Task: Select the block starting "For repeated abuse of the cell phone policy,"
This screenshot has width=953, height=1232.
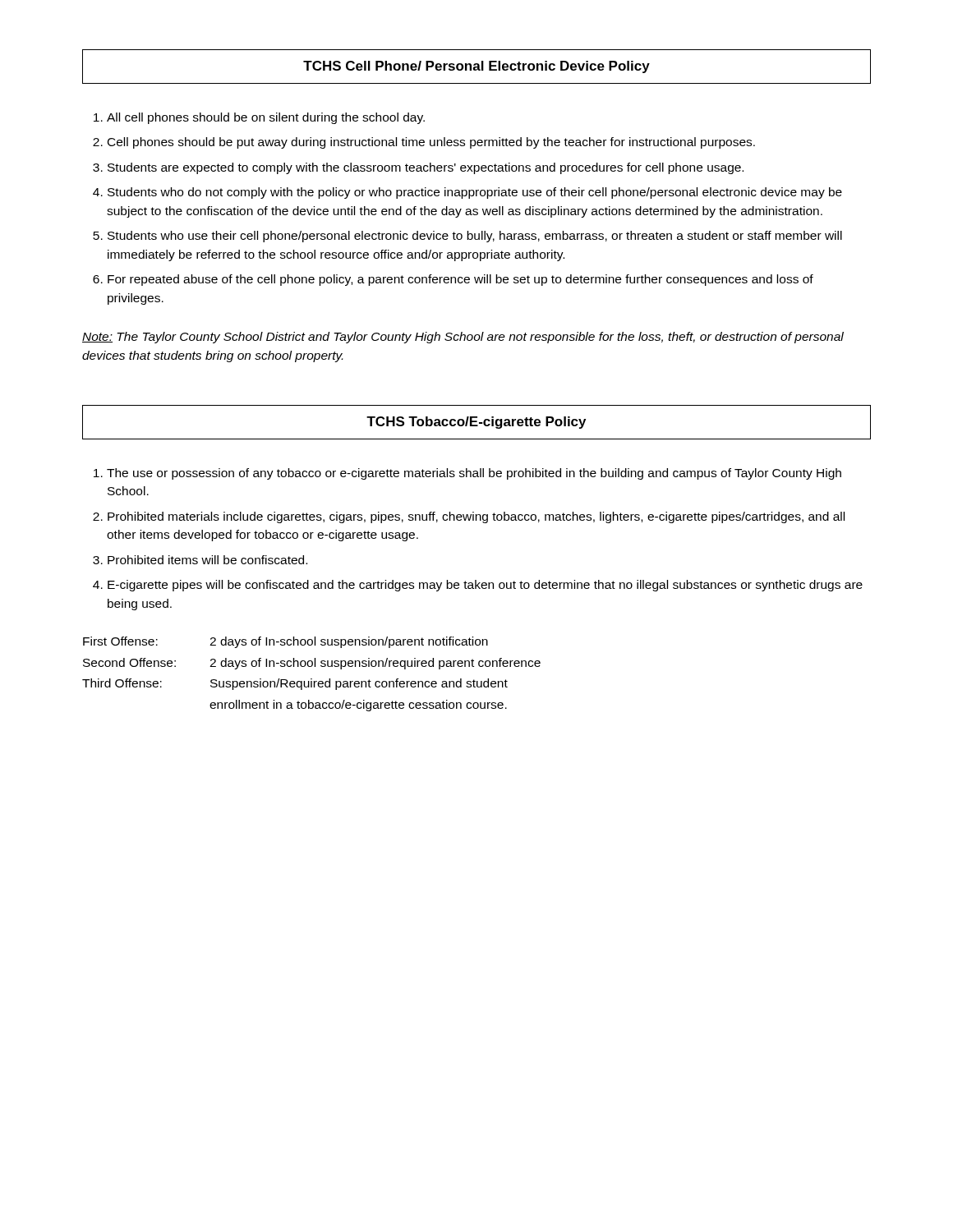Action: point(489,289)
